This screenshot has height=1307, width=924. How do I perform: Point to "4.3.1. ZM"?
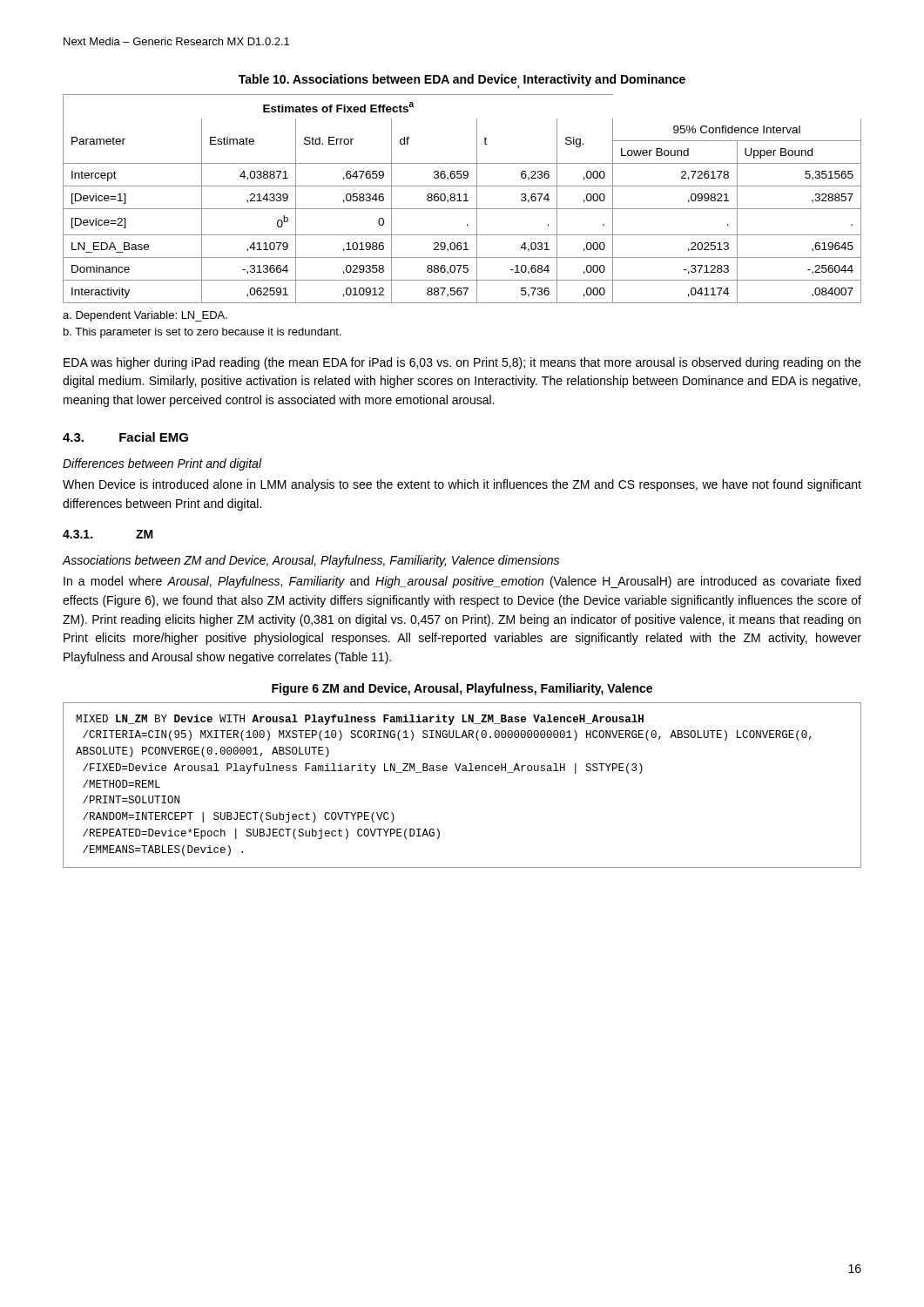[76, 534]
